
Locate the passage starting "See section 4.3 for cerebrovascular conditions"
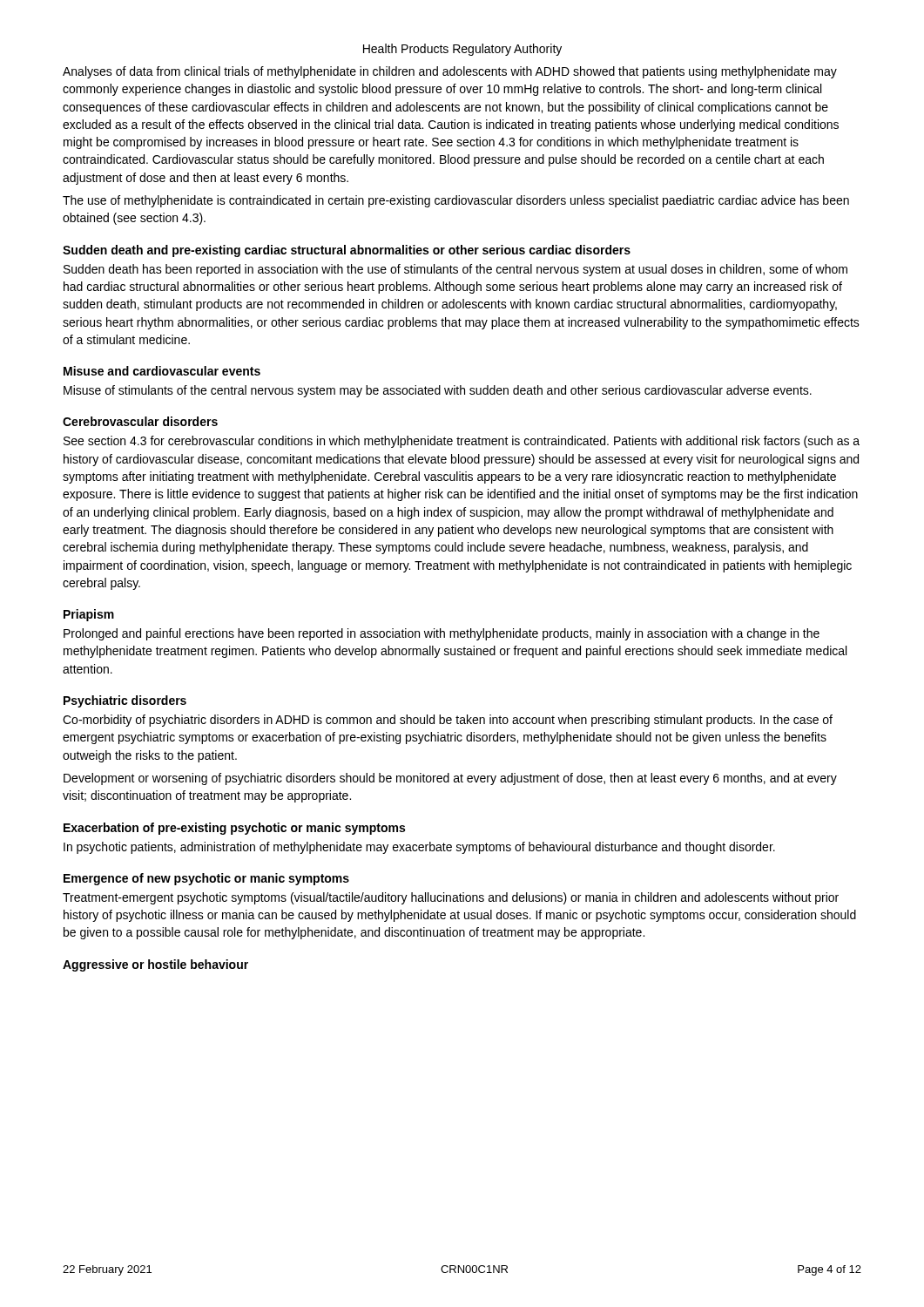(461, 512)
